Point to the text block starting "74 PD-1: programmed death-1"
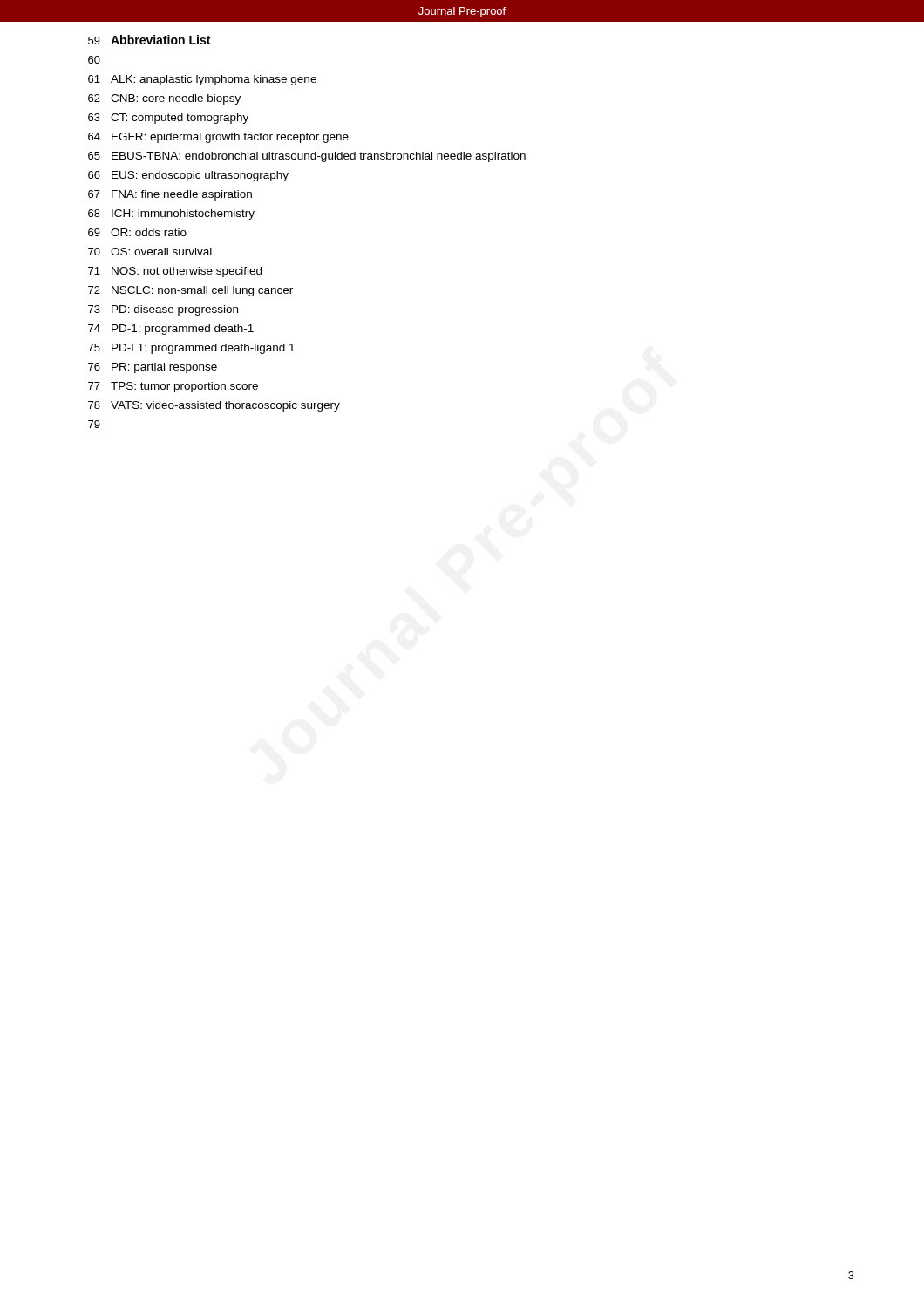This screenshot has width=924, height=1308. coord(171,330)
